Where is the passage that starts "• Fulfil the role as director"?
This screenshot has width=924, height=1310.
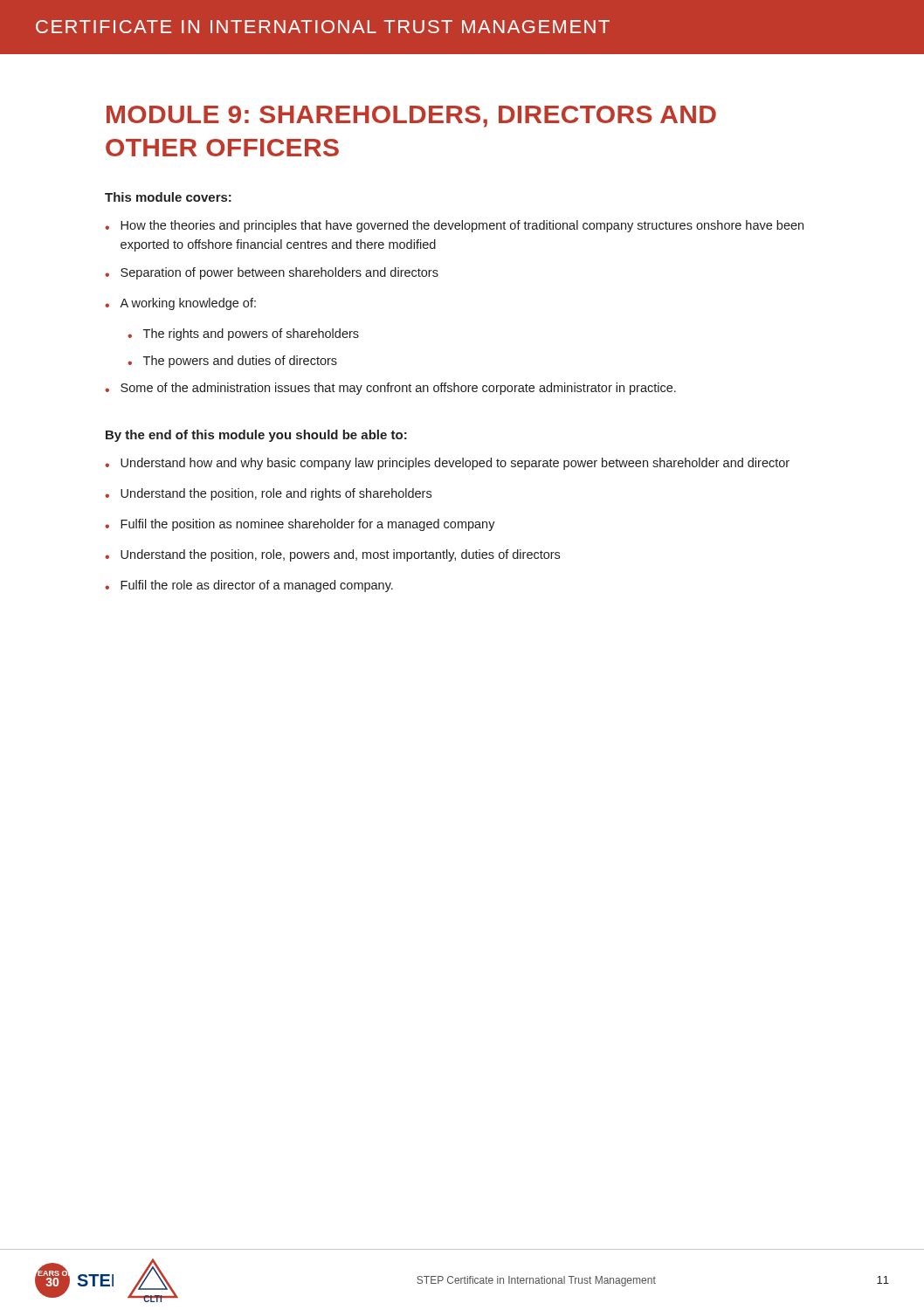tap(249, 587)
